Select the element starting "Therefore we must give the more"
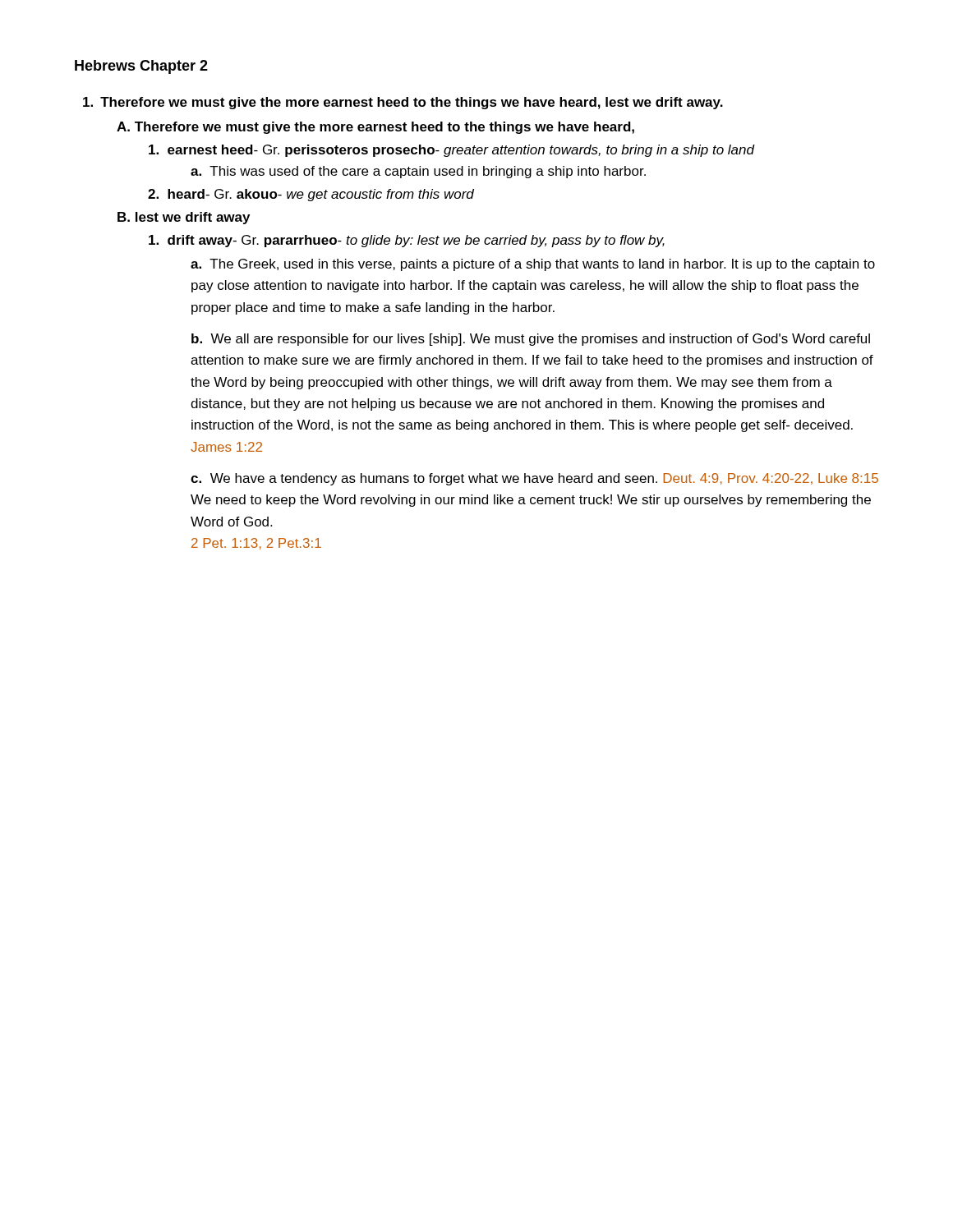The image size is (953, 1232). (403, 103)
